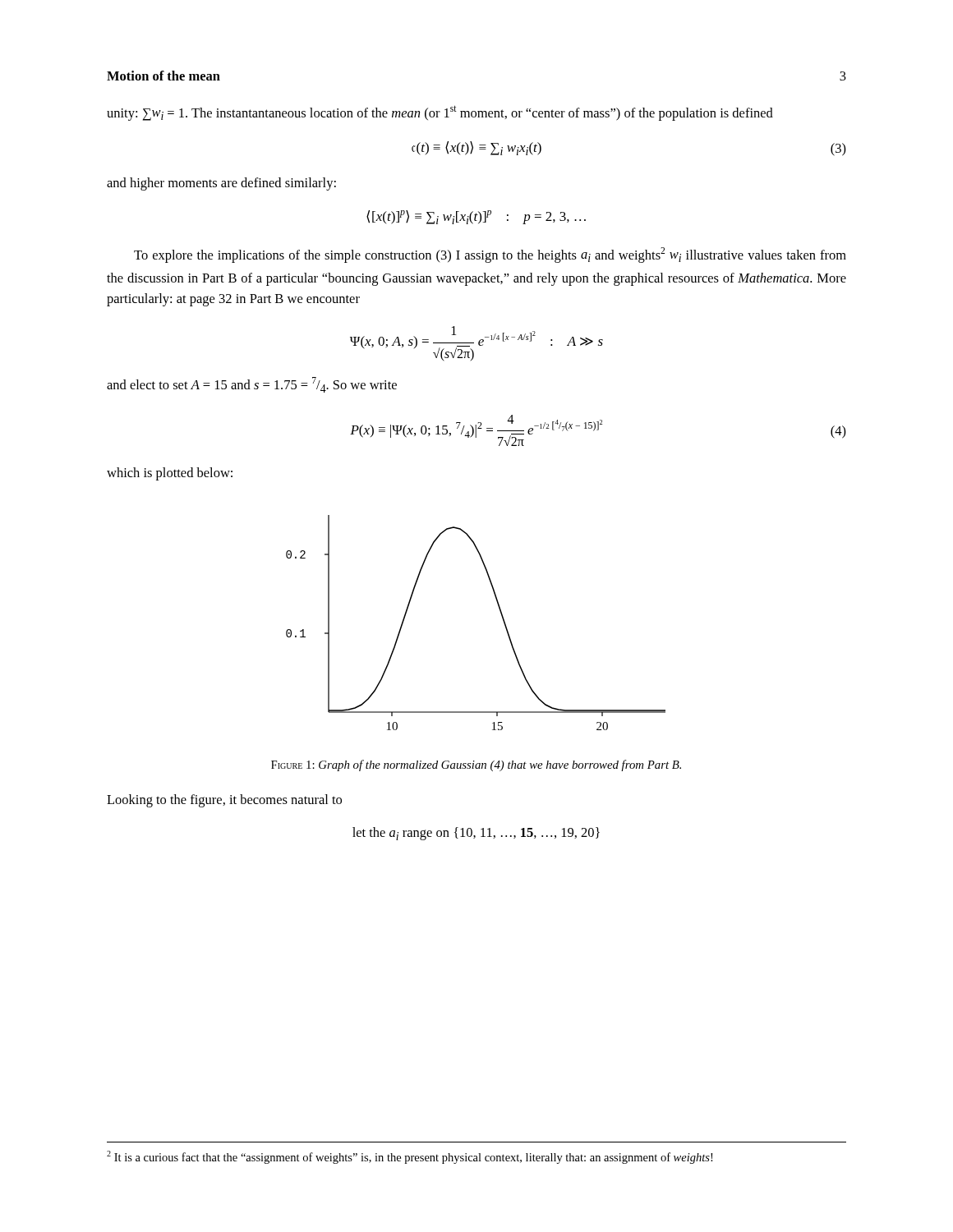Click the passage that begins "unity: ∑wi = 1. The instantantaneous location"
The width and height of the screenshot is (953, 1232).
tap(476, 113)
